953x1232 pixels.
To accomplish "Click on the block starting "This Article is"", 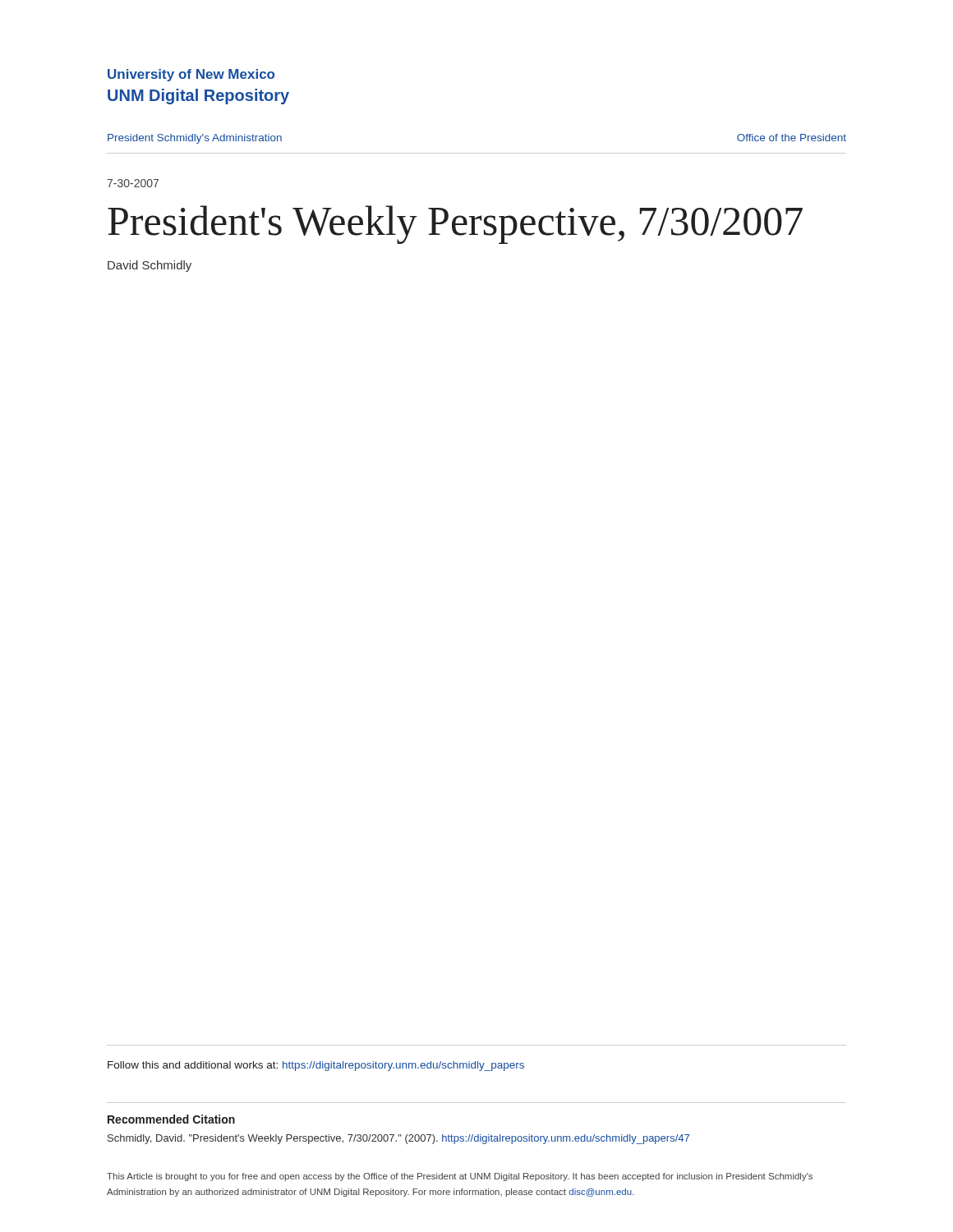I will pyautogui.click(x=460, y=1184).
